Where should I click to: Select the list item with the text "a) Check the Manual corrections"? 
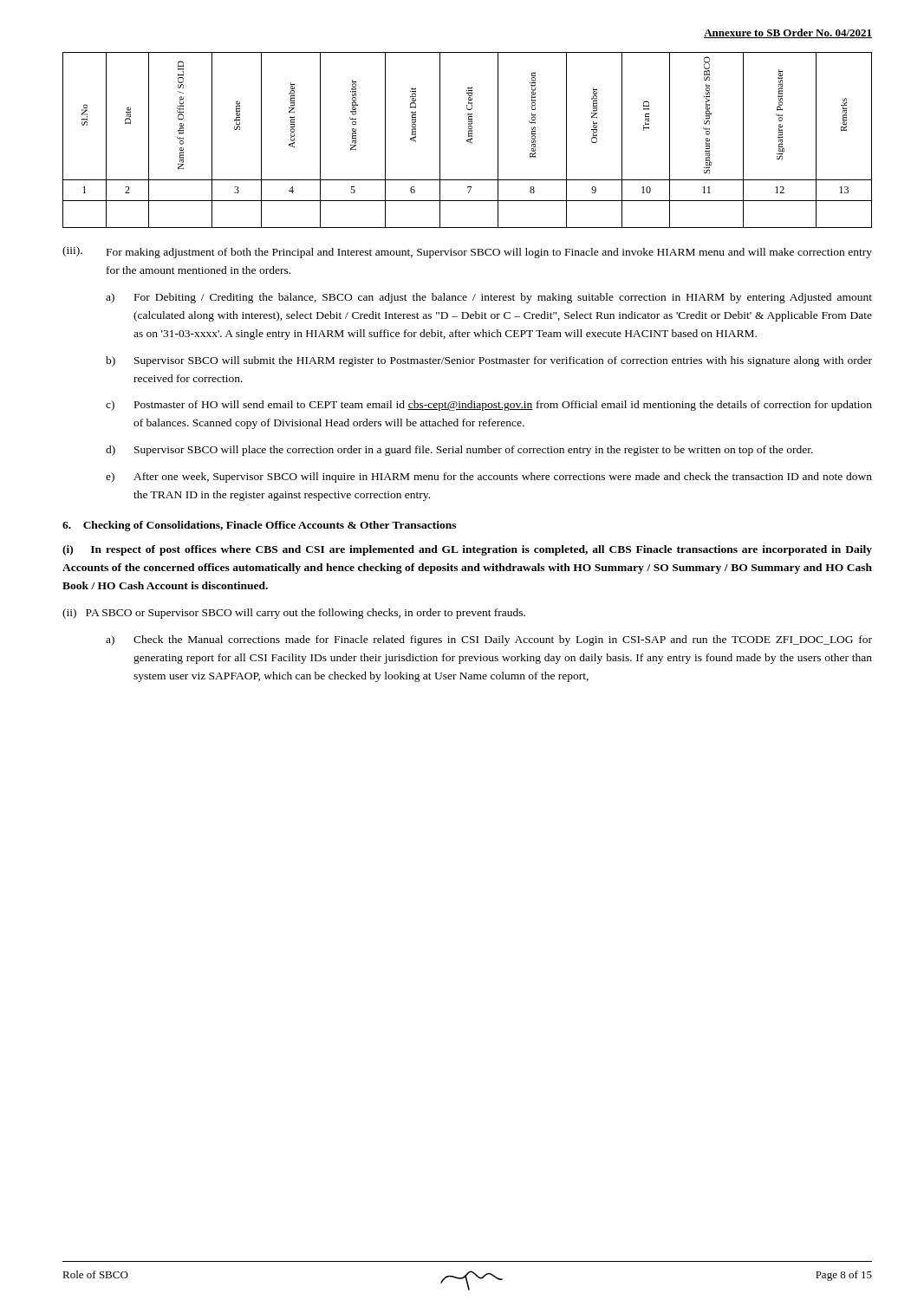(x=489, y=658)
